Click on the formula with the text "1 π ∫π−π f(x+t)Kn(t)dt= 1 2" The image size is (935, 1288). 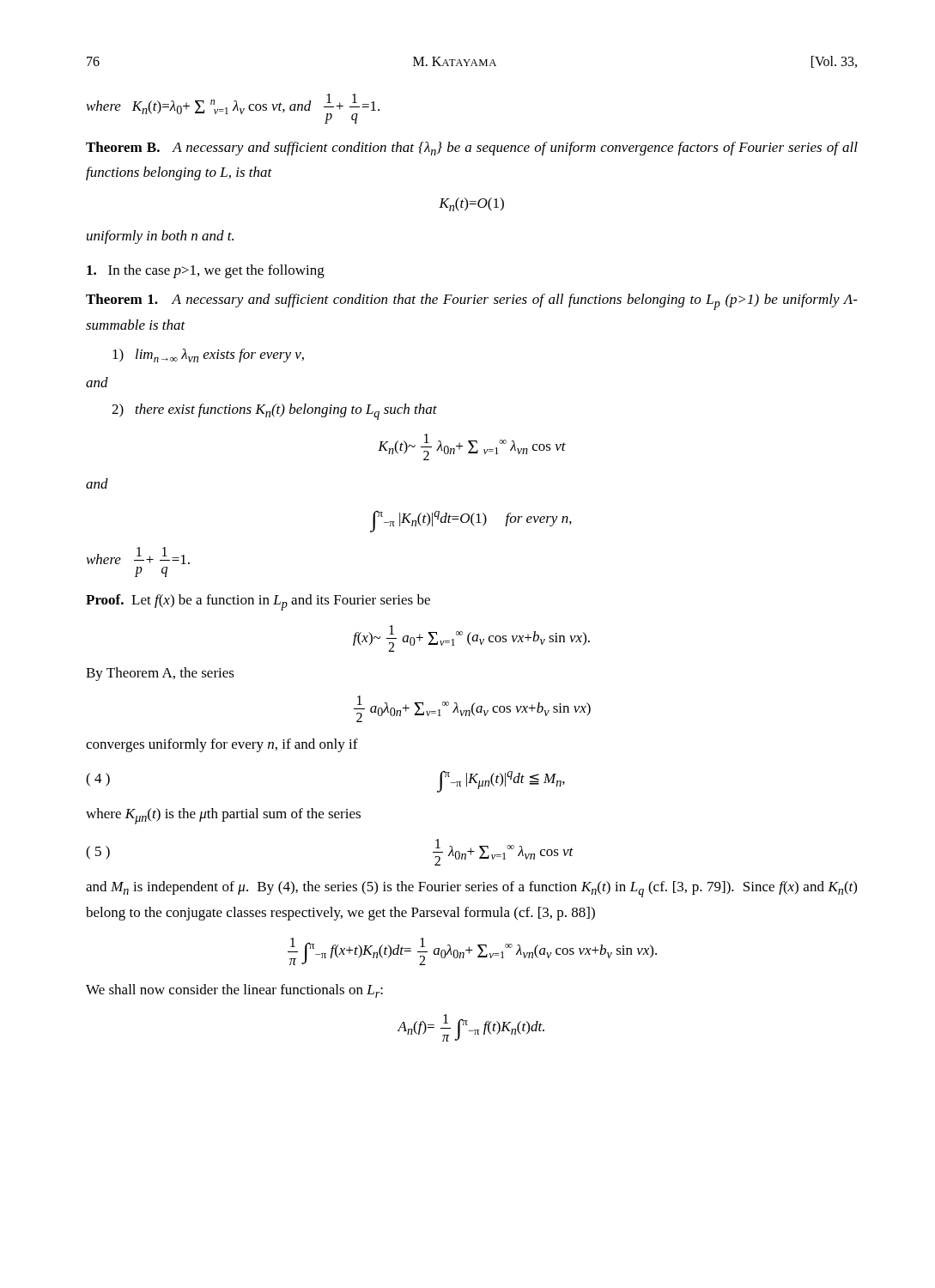click(x=473, y=951)
